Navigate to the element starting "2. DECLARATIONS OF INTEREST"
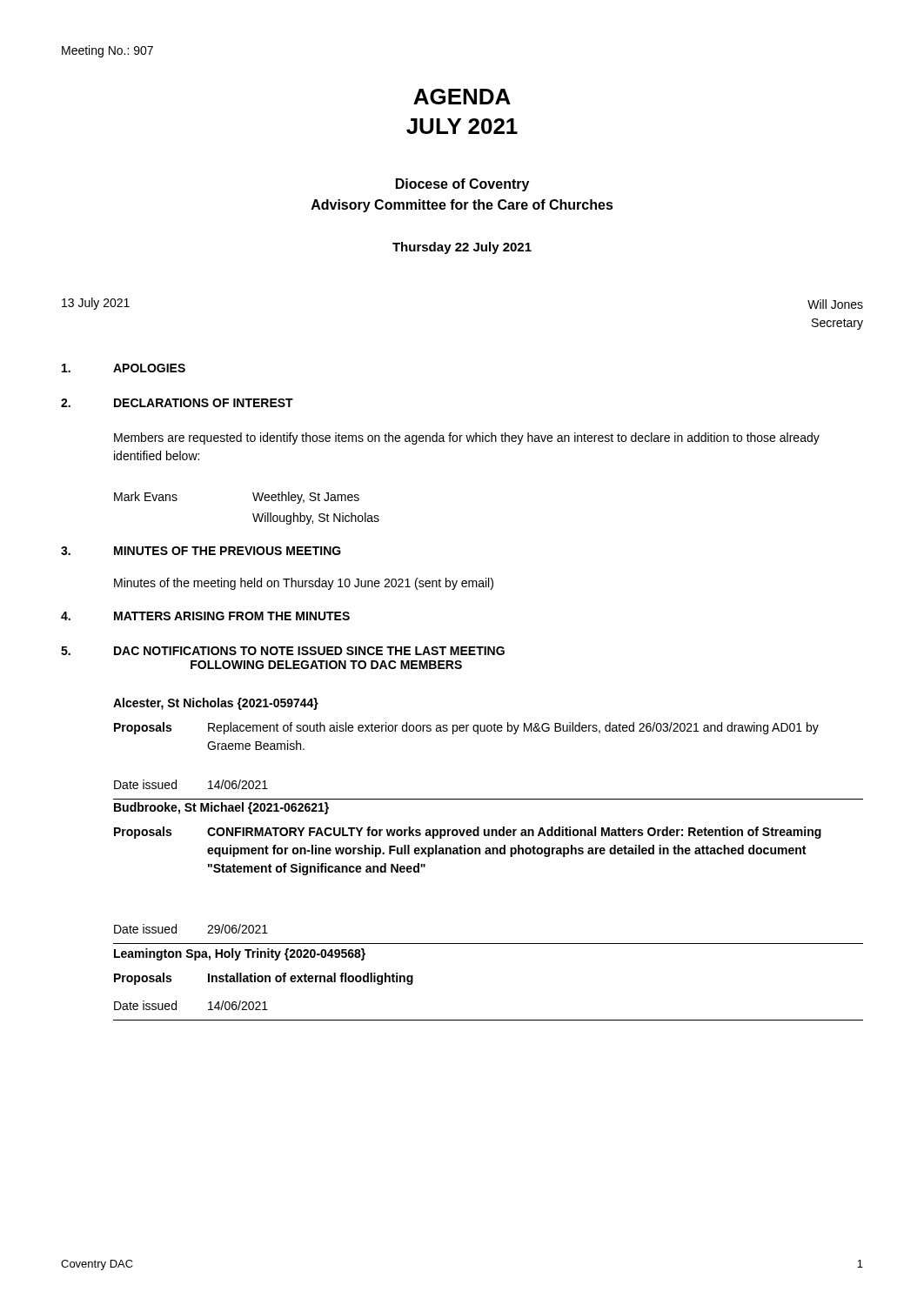The height and width of the screenshot is (1305, 924). tap(177, 403)
